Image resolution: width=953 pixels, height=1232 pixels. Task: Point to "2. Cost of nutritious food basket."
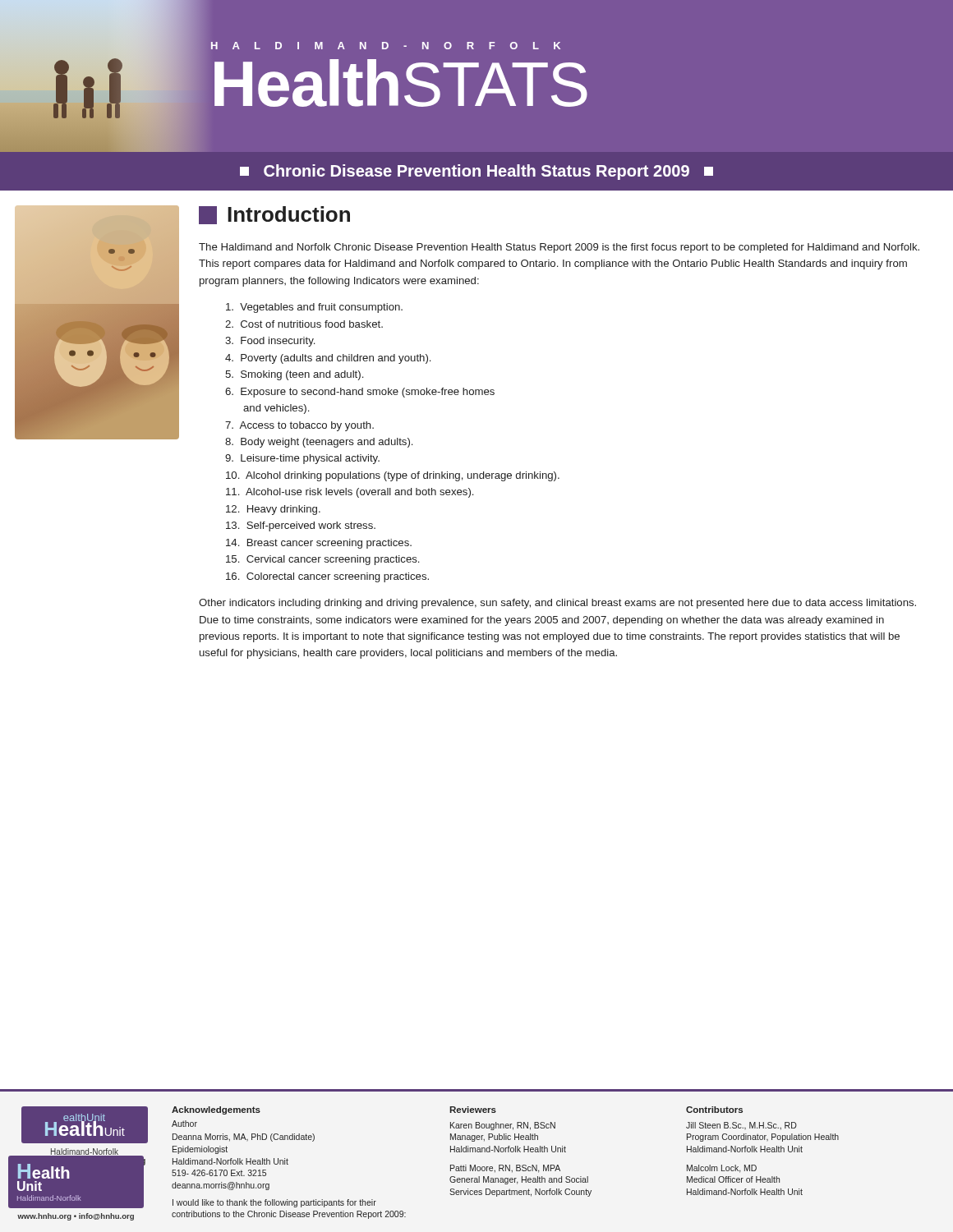[304, 324]
